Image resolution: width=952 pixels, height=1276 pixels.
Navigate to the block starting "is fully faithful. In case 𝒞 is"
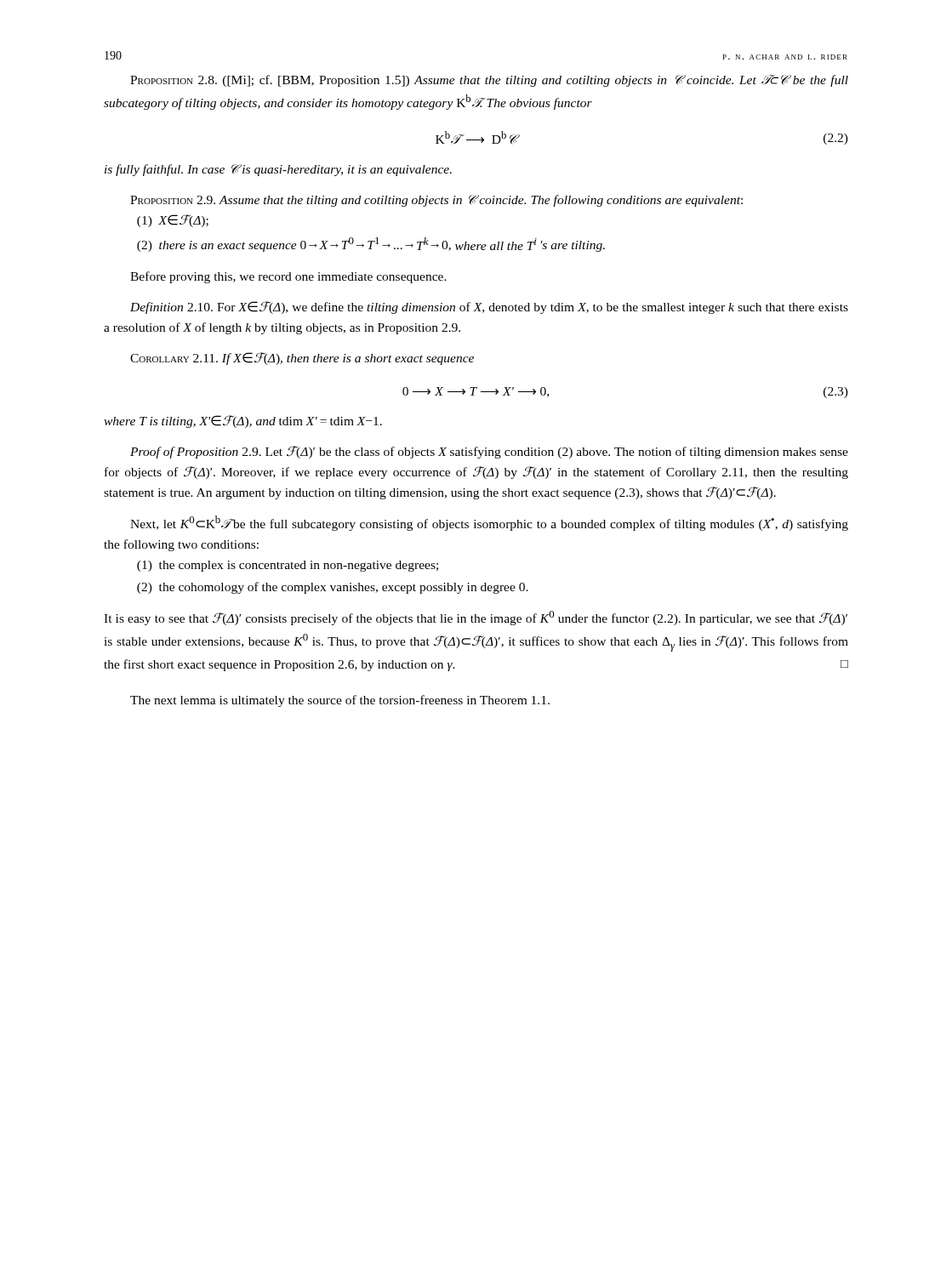tap(278, 170)
